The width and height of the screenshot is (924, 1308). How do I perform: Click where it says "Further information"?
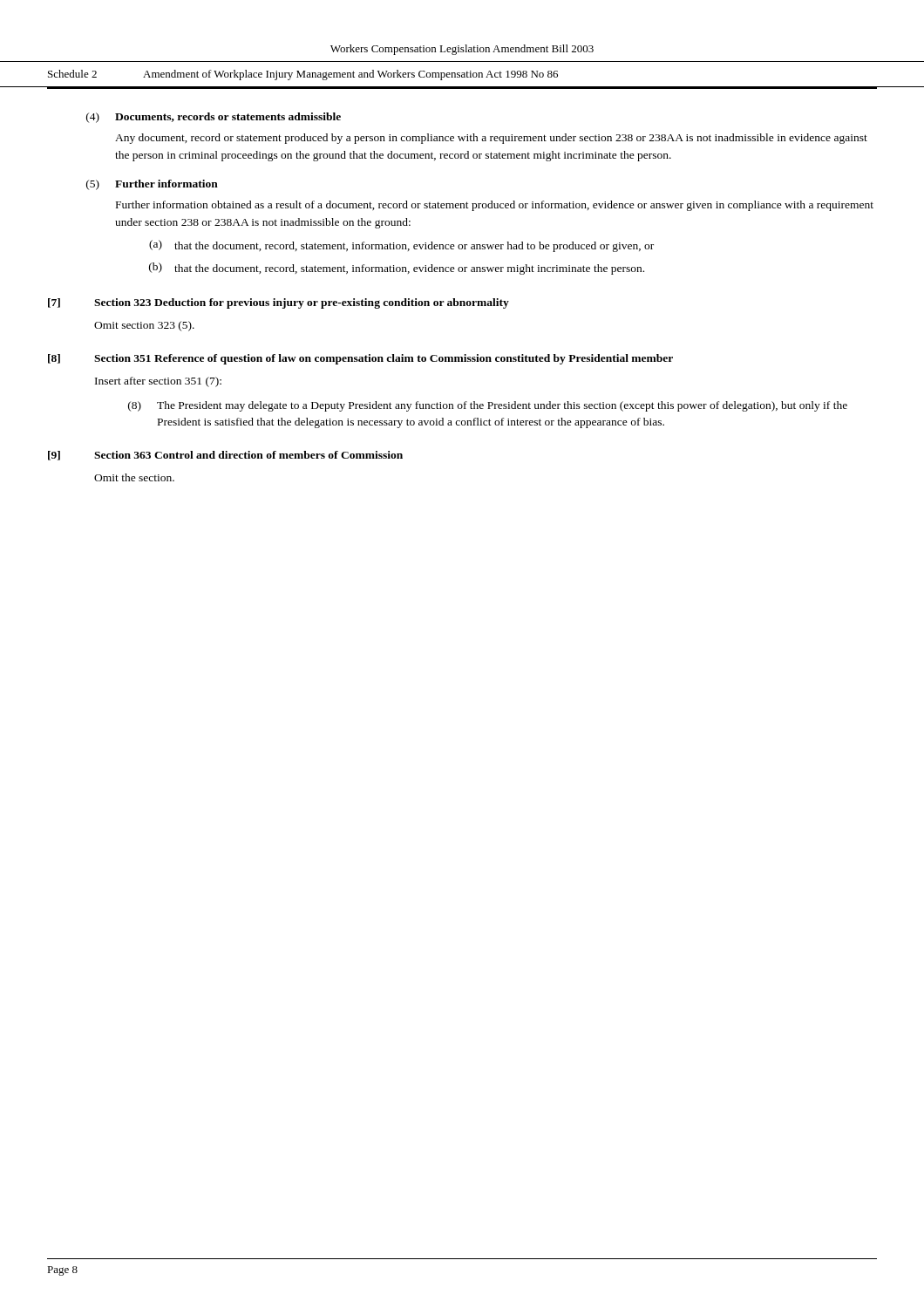coord(166,184)
